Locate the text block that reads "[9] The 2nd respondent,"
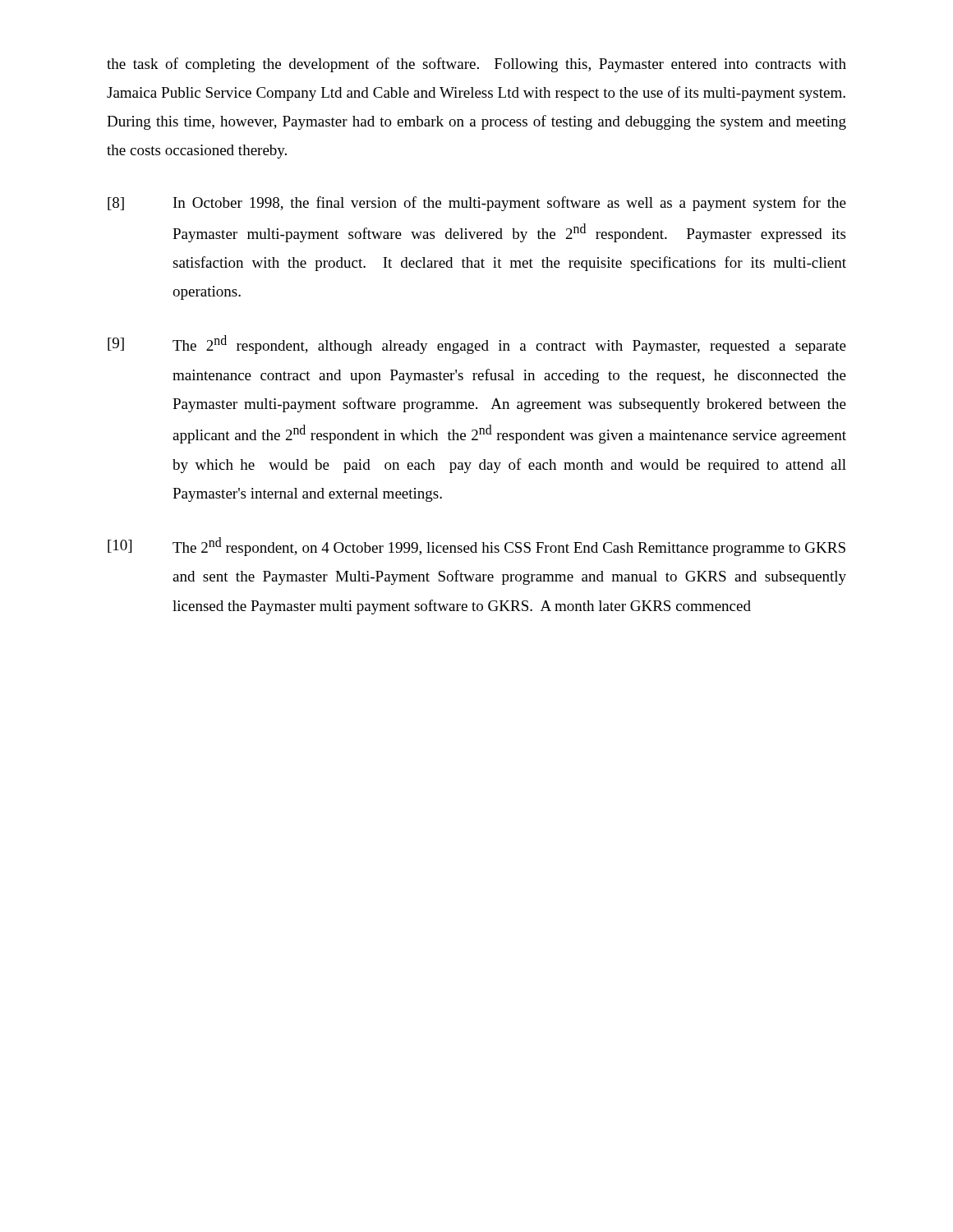 [476, 418]
